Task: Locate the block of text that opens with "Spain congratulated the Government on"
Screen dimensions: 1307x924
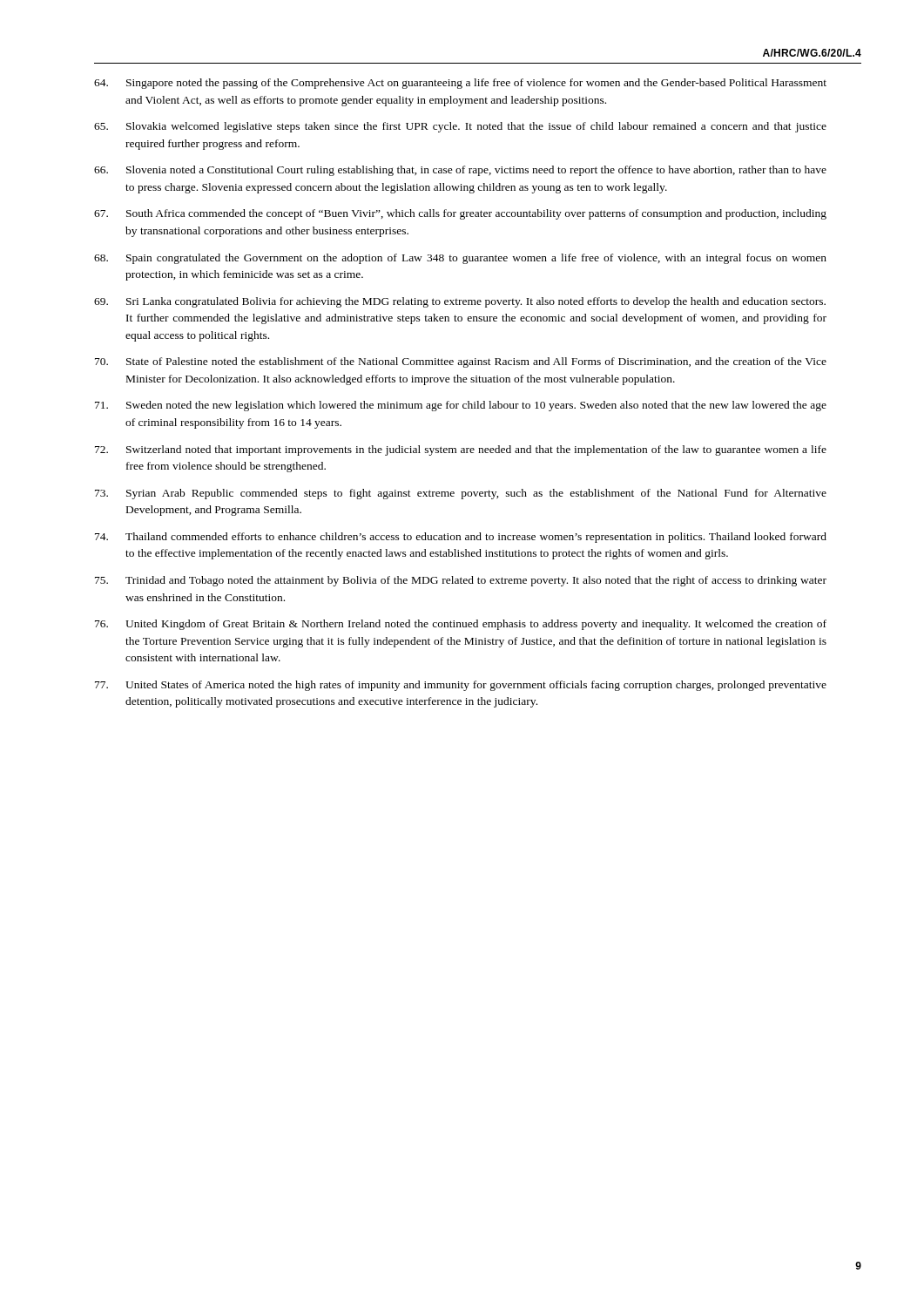Action: (x=460, y=266)
